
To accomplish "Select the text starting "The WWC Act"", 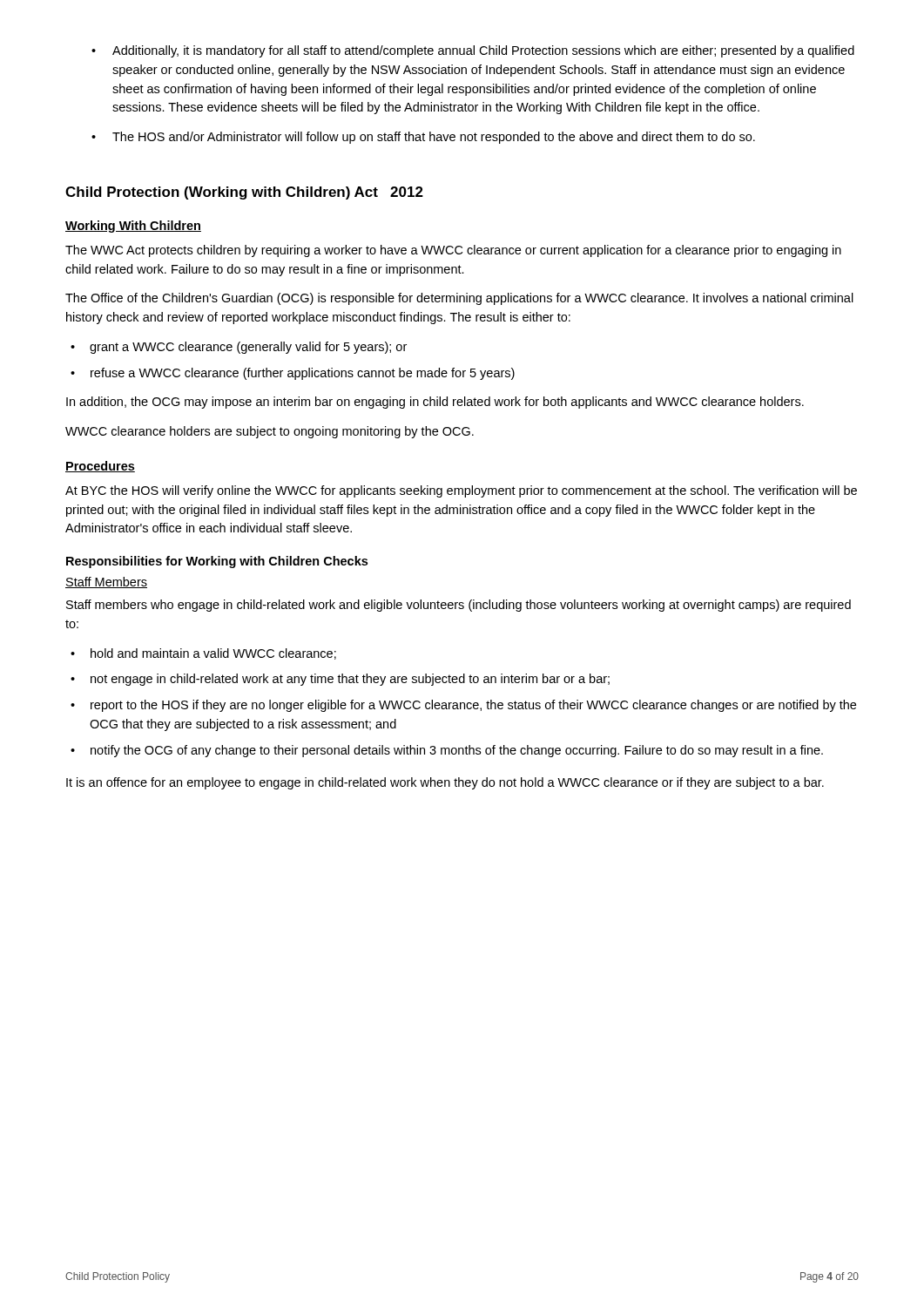I will pyautogui.click(x=453, y=259).
